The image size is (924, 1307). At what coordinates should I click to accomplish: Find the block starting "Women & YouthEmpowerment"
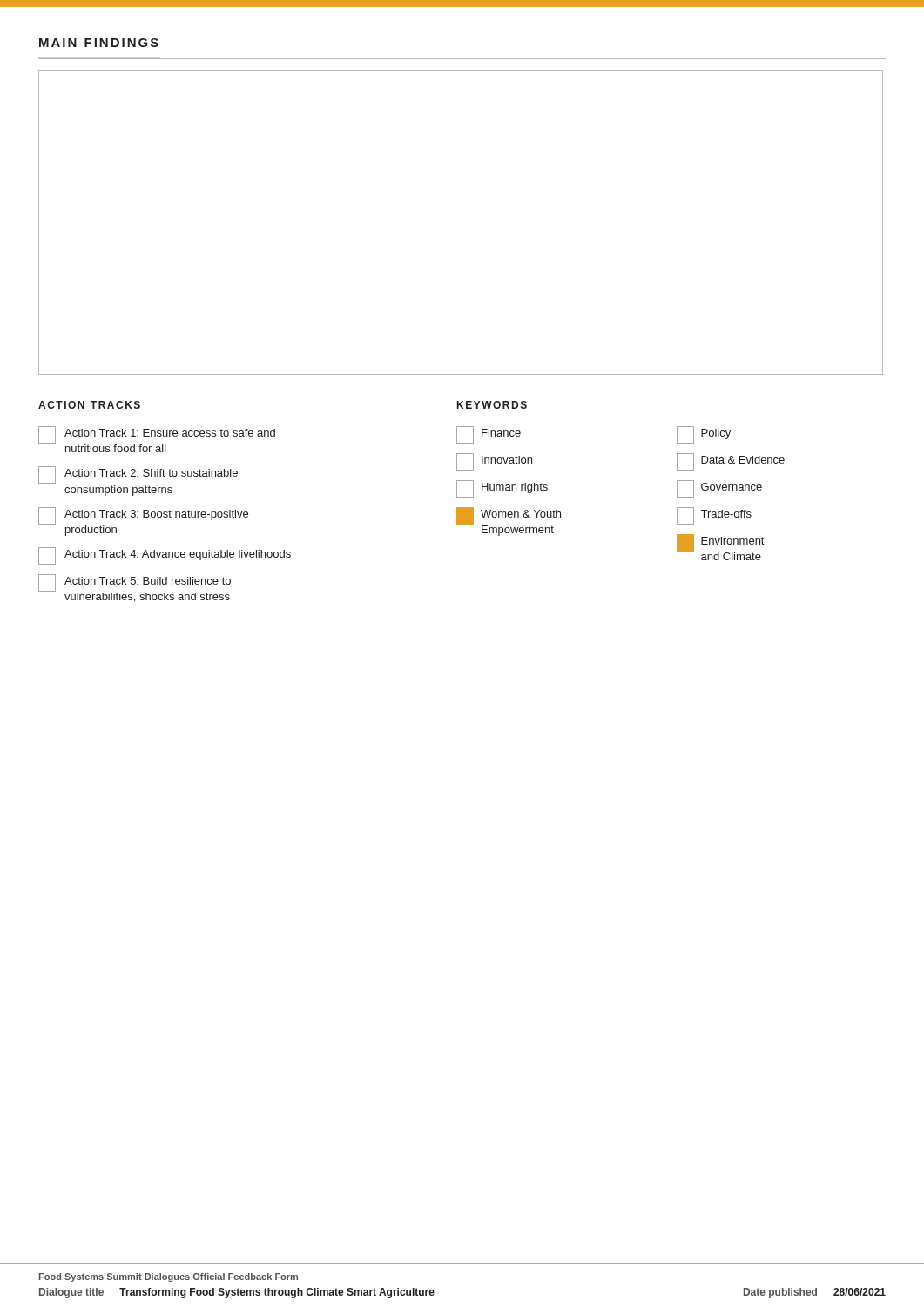click(561, 522)
